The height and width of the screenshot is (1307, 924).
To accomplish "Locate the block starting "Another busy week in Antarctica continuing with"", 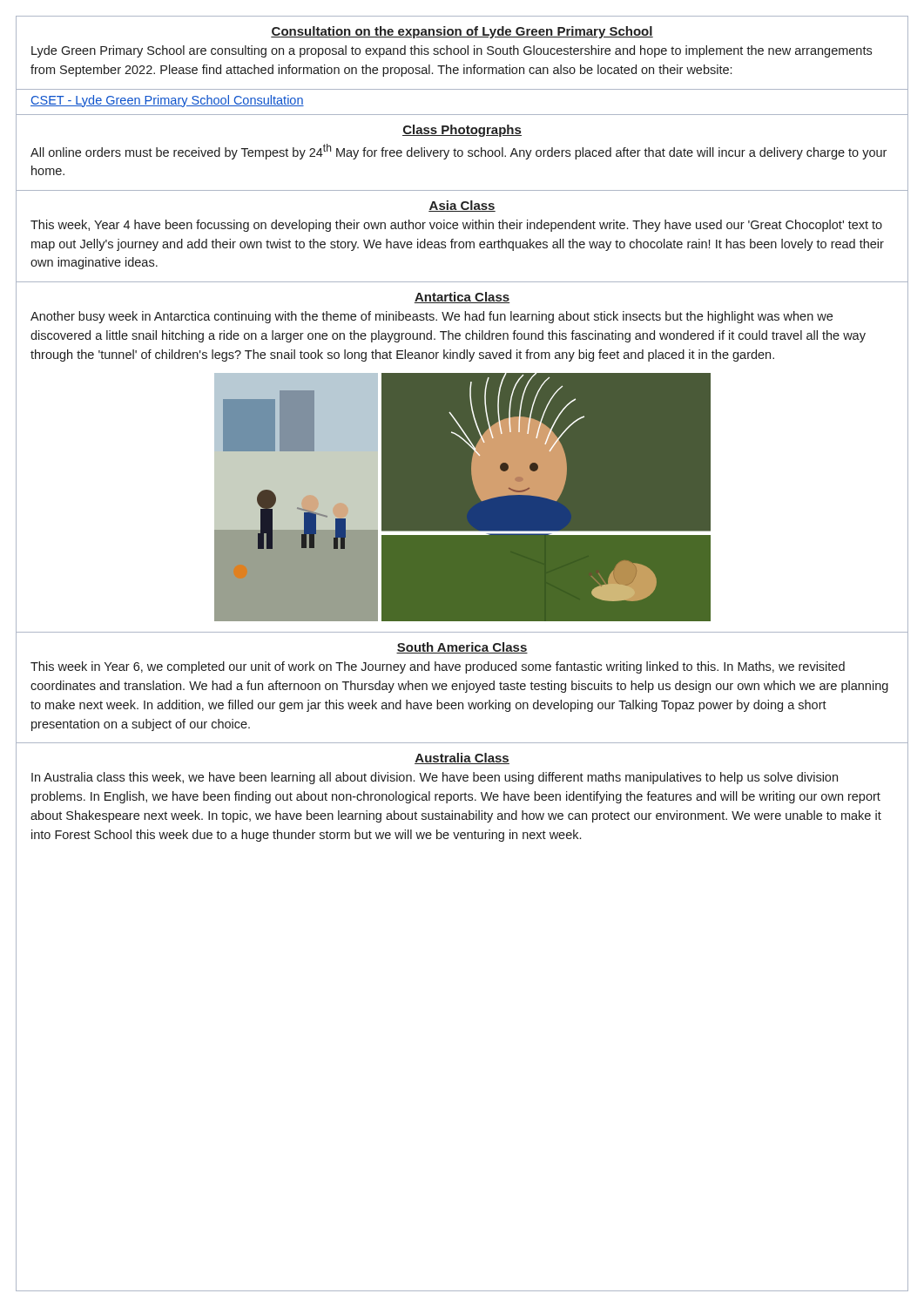I will (x=448, y=335).
